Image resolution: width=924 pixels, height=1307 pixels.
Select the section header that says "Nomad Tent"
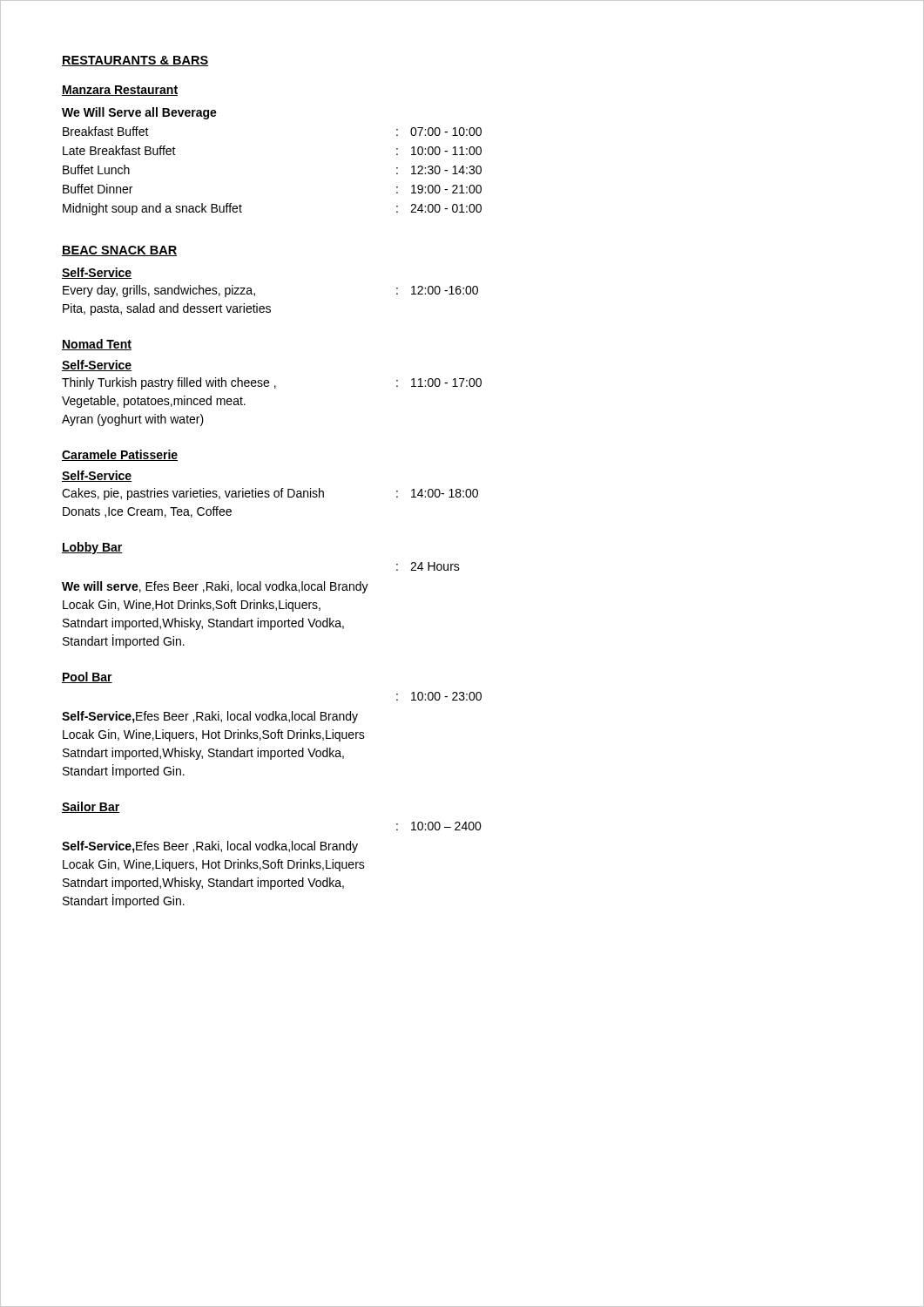tap(97, 344)
